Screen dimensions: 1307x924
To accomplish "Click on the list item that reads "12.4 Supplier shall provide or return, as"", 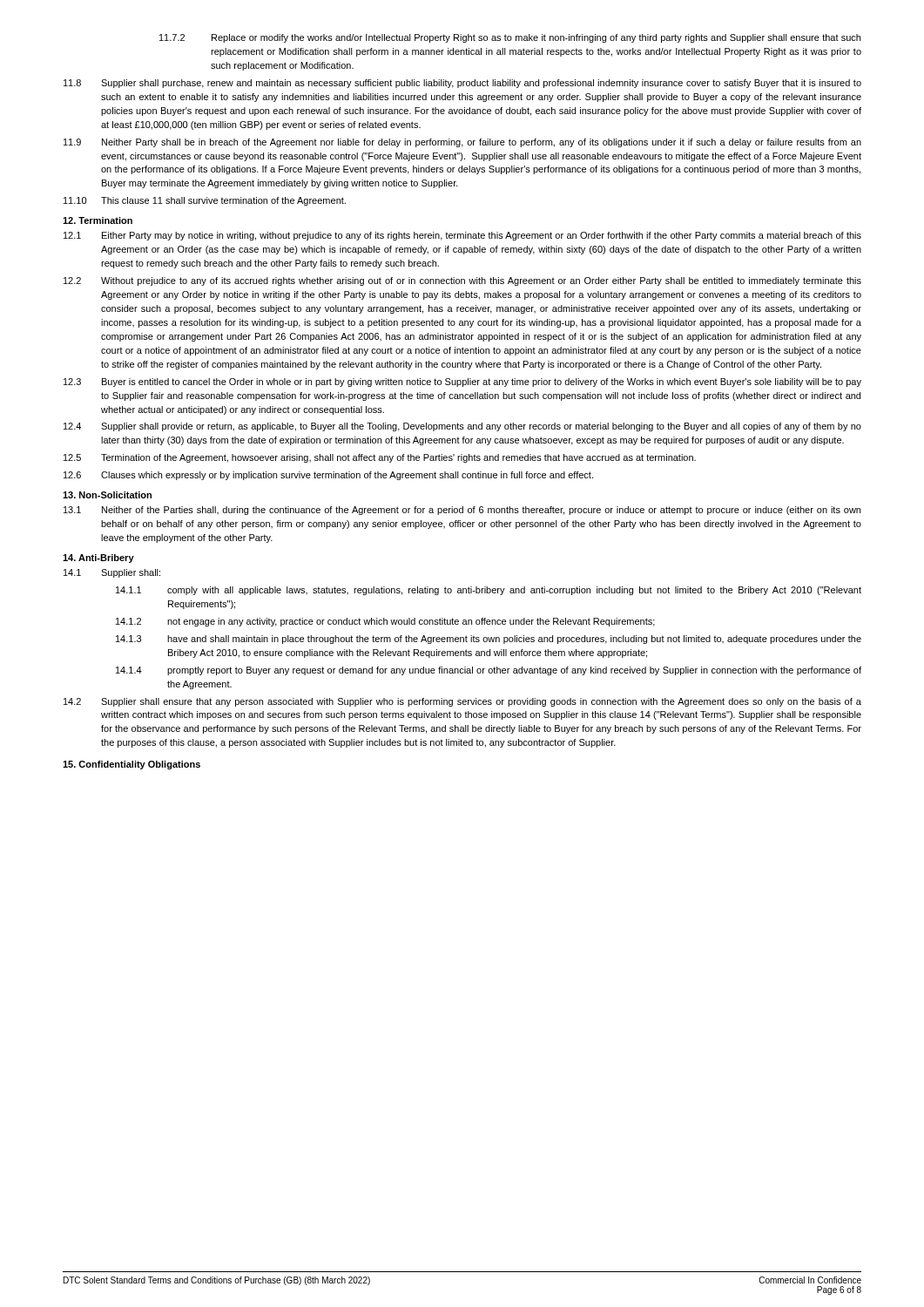I will tap(462, 434).
